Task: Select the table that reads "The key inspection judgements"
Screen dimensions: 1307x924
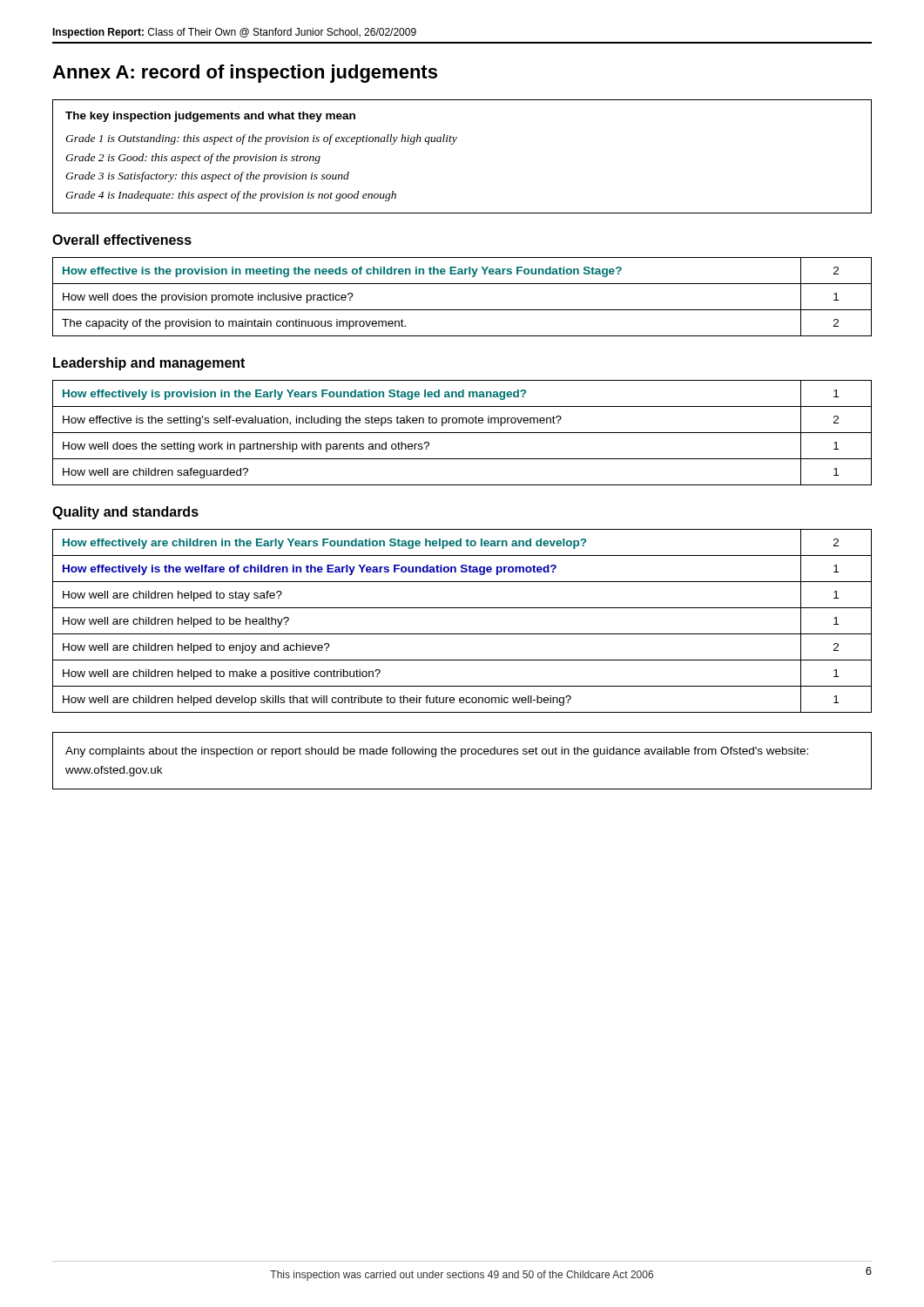Action: (462, 157)
